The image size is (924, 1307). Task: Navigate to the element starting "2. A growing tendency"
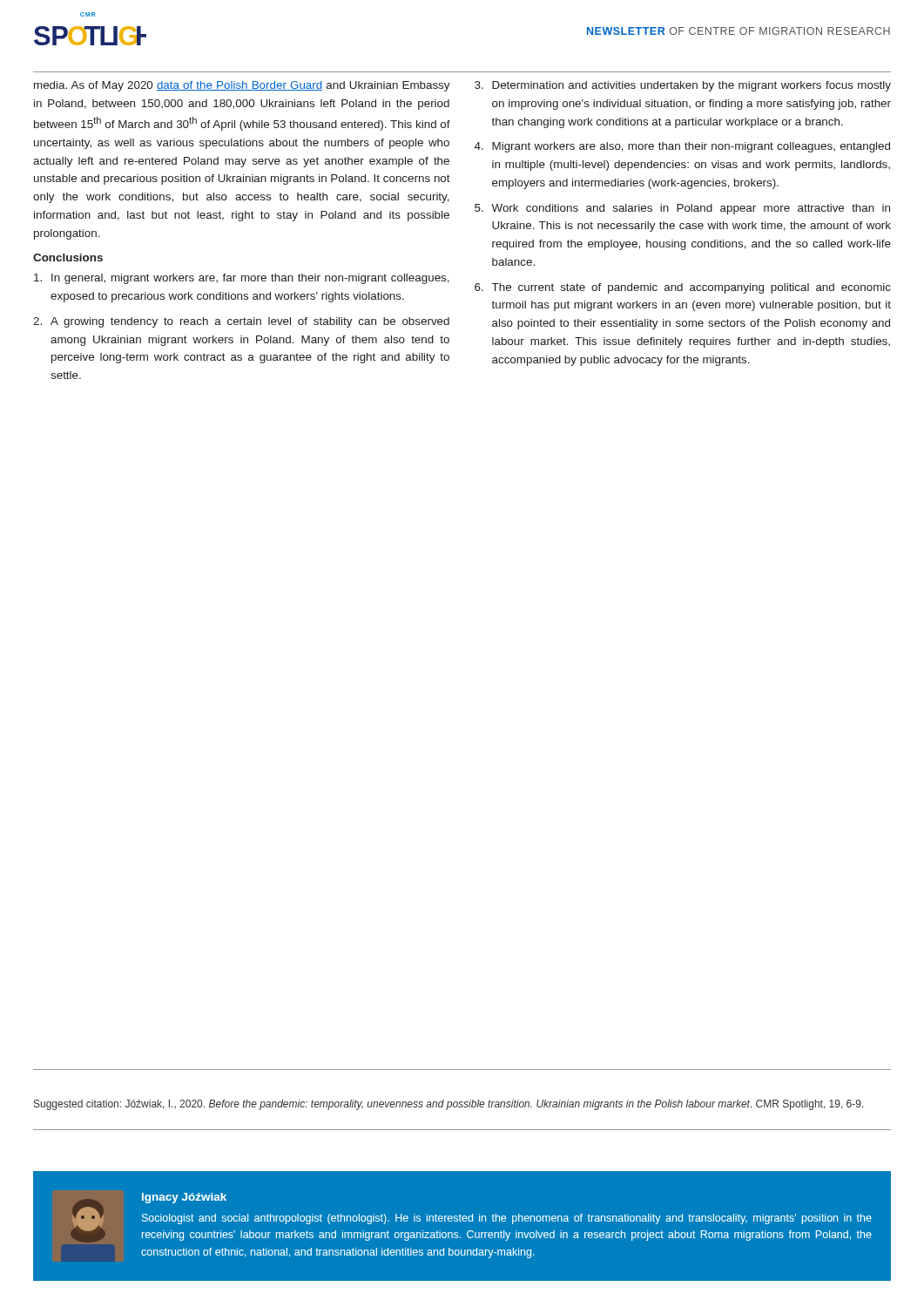pyautogui.click(x=241, y=349)
